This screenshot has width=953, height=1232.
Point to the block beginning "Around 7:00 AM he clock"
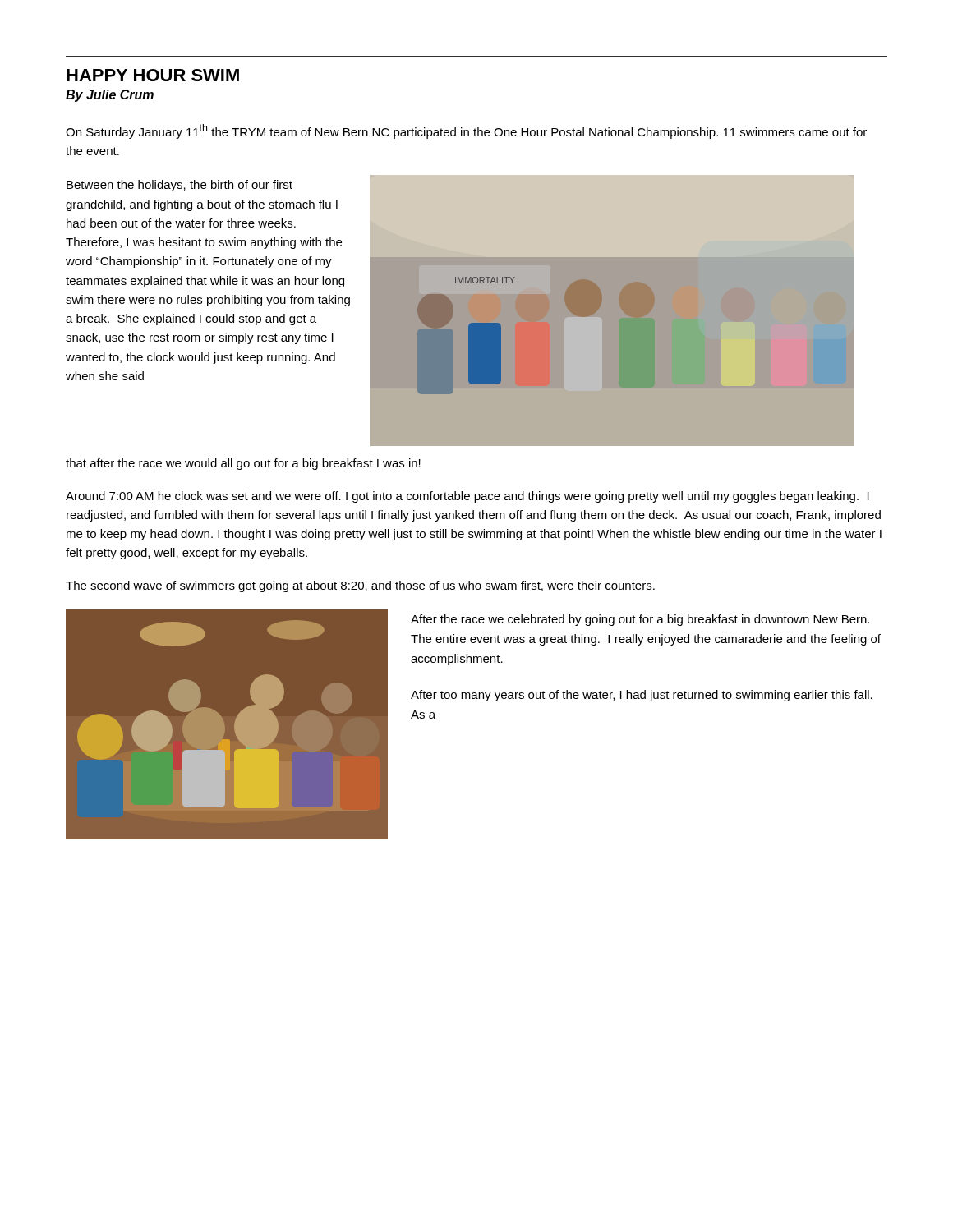coord(474,524)
